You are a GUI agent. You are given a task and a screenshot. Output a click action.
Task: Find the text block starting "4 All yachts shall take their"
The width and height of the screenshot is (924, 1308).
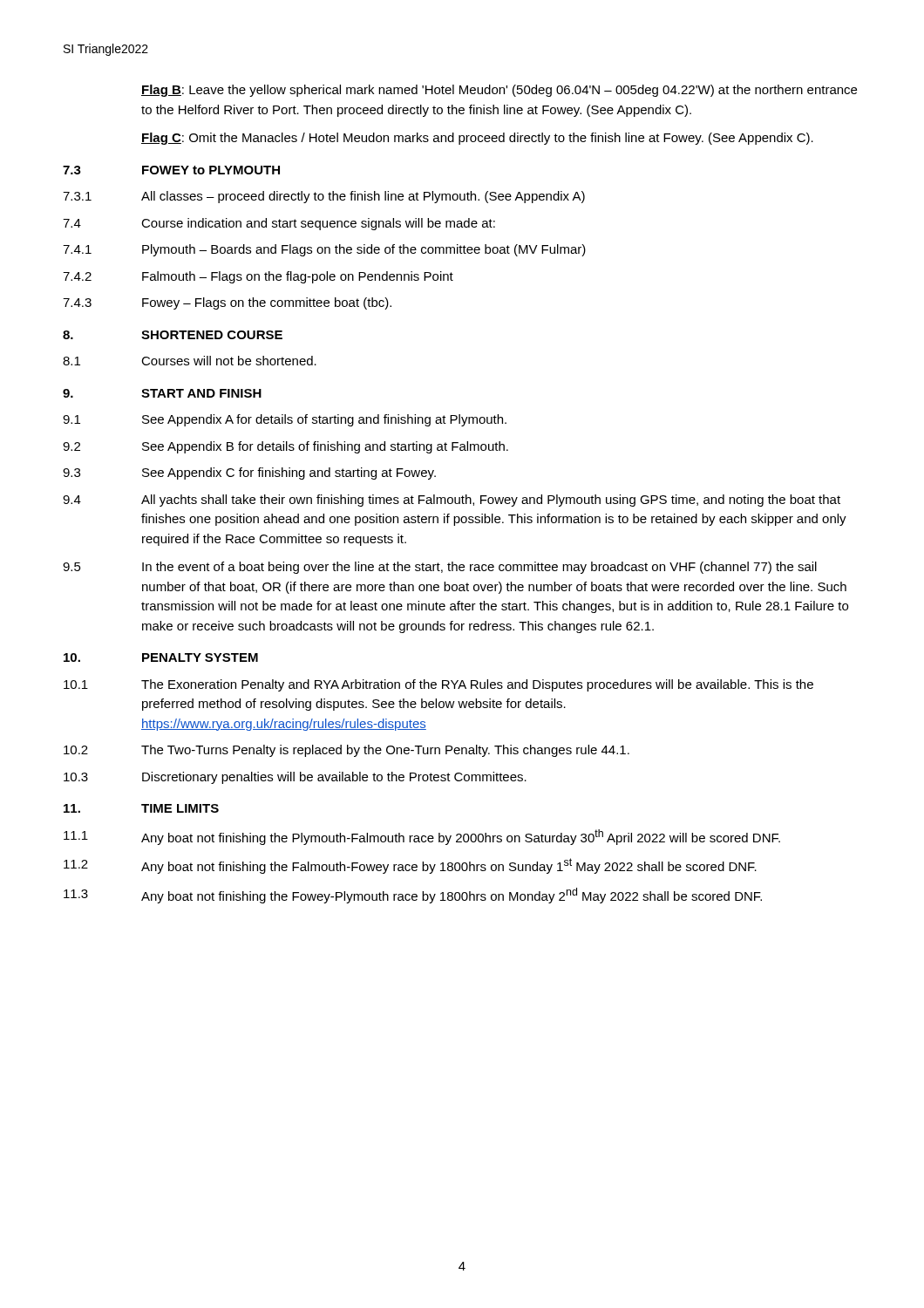[462, 519]
